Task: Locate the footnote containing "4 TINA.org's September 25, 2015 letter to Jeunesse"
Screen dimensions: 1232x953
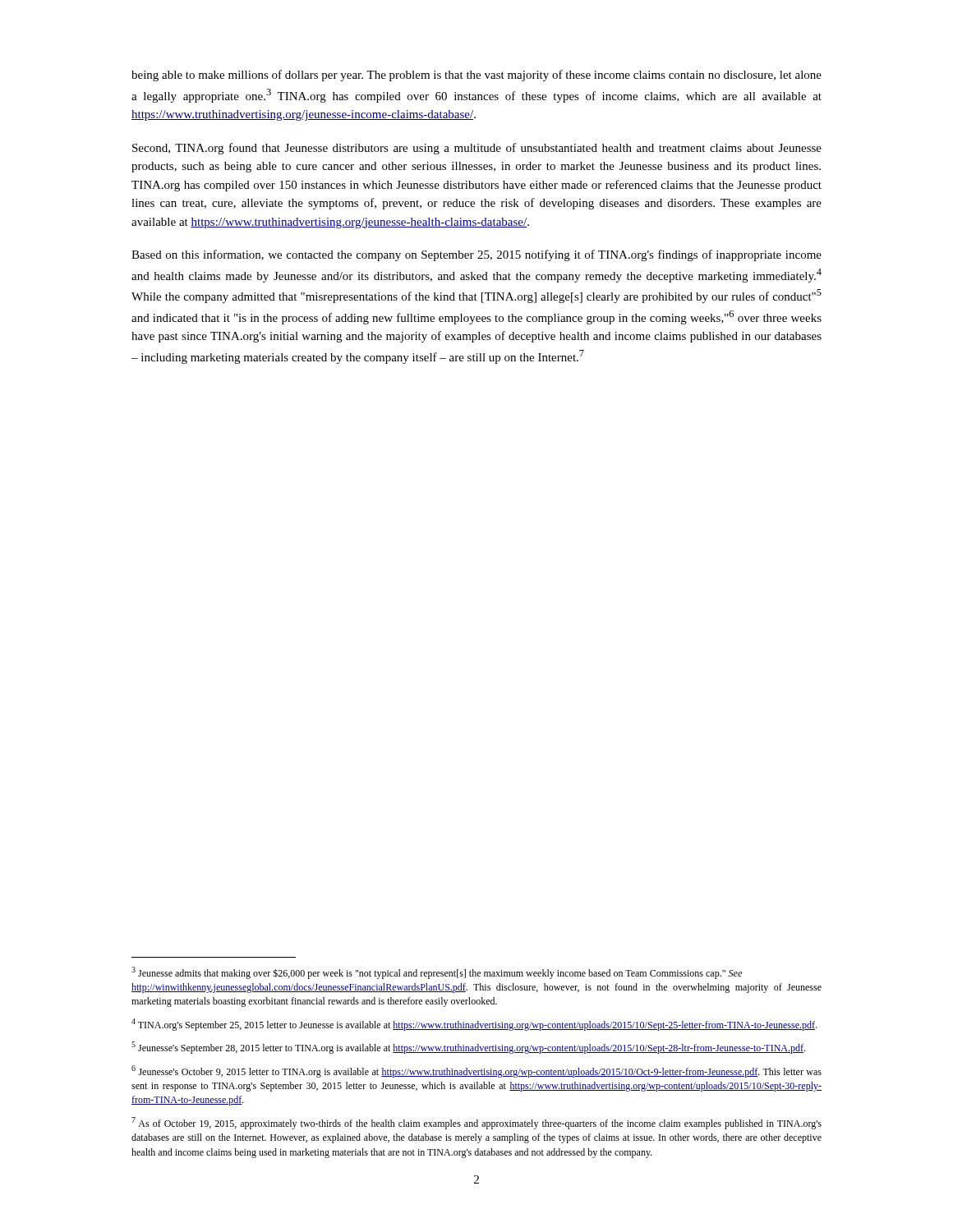Action: click(474, 1024)
